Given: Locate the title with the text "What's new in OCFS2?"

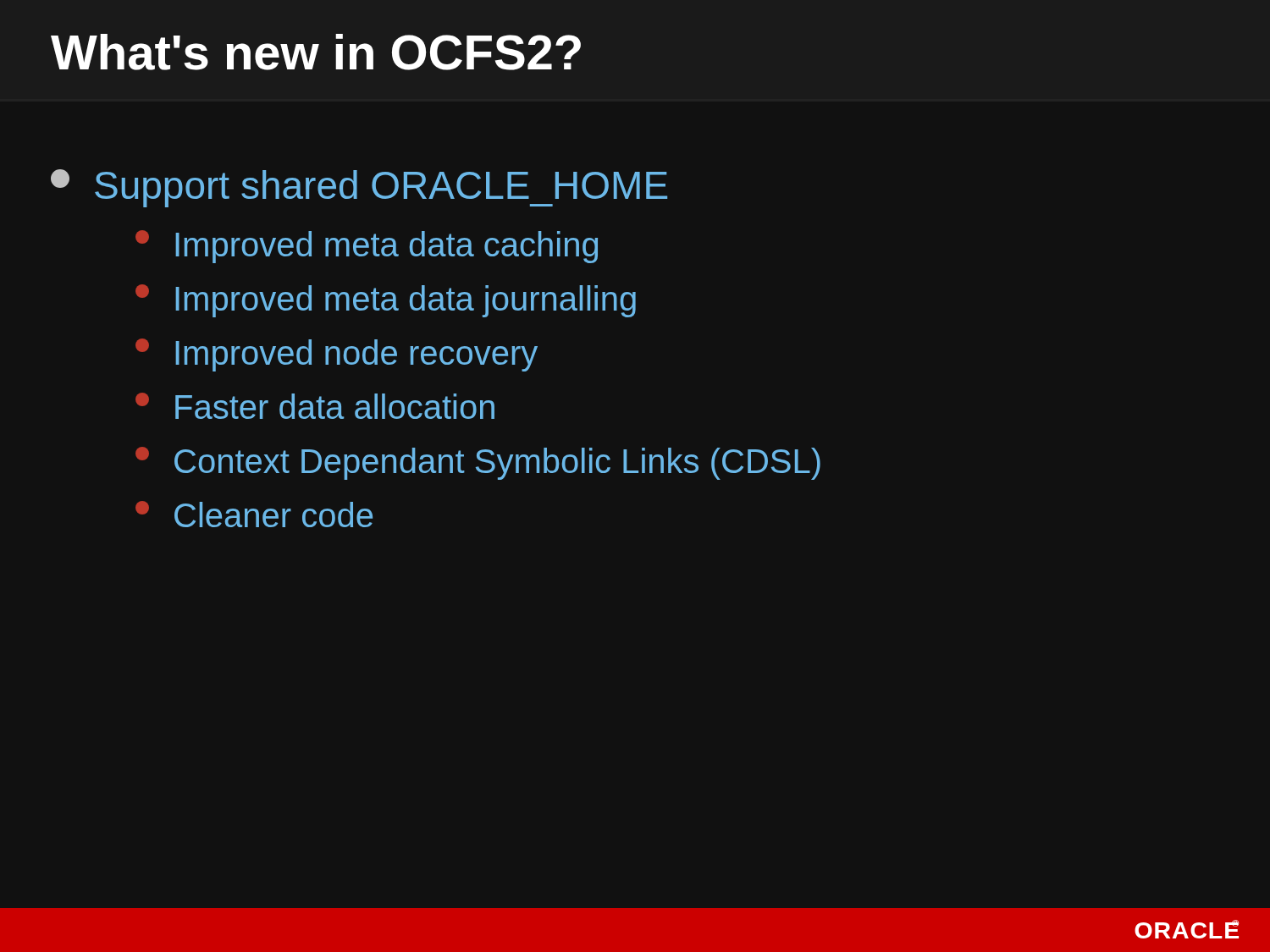Looking at the screenshot, I should (317, 52).
